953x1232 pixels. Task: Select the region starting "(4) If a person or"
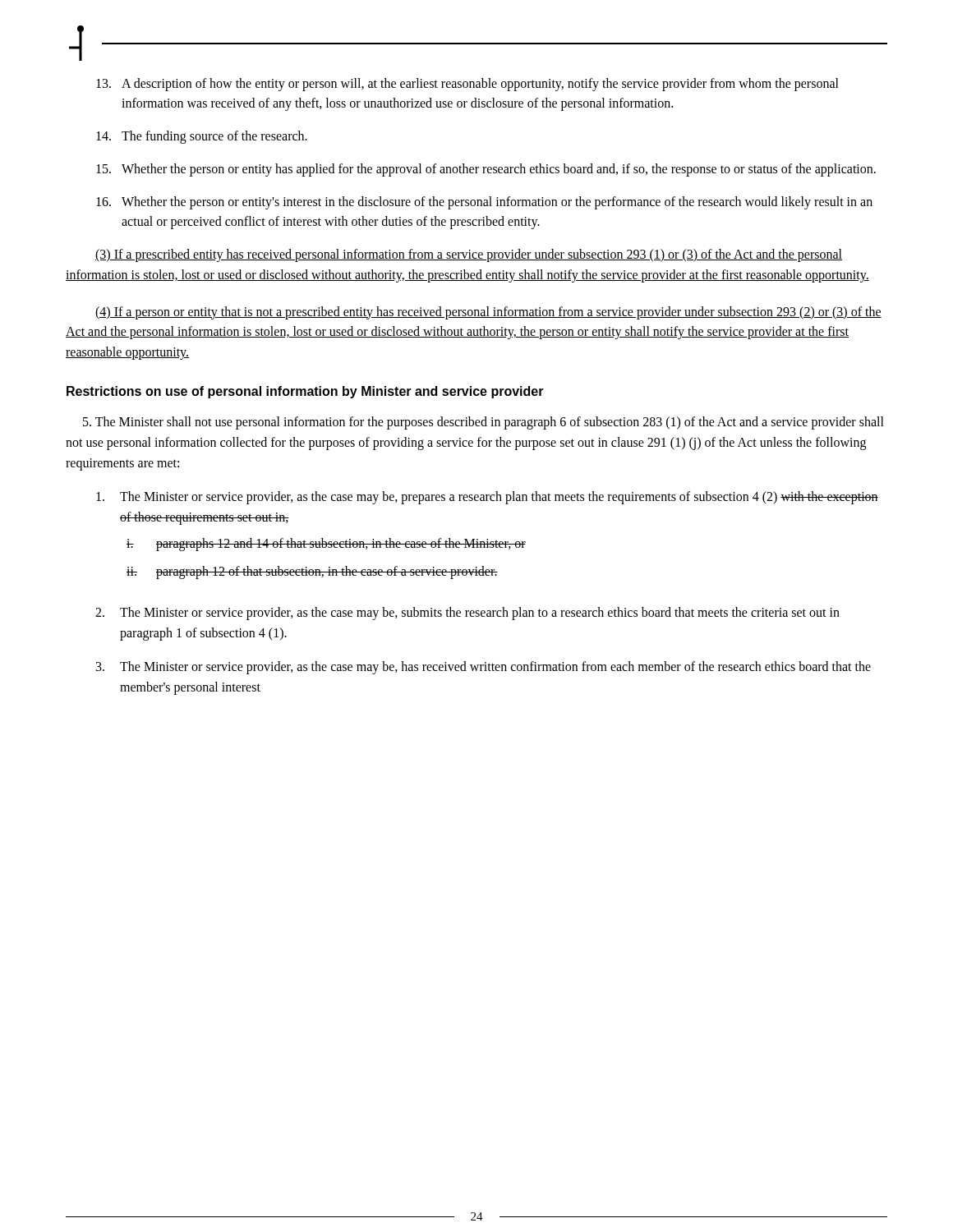(x=473, y=332)
